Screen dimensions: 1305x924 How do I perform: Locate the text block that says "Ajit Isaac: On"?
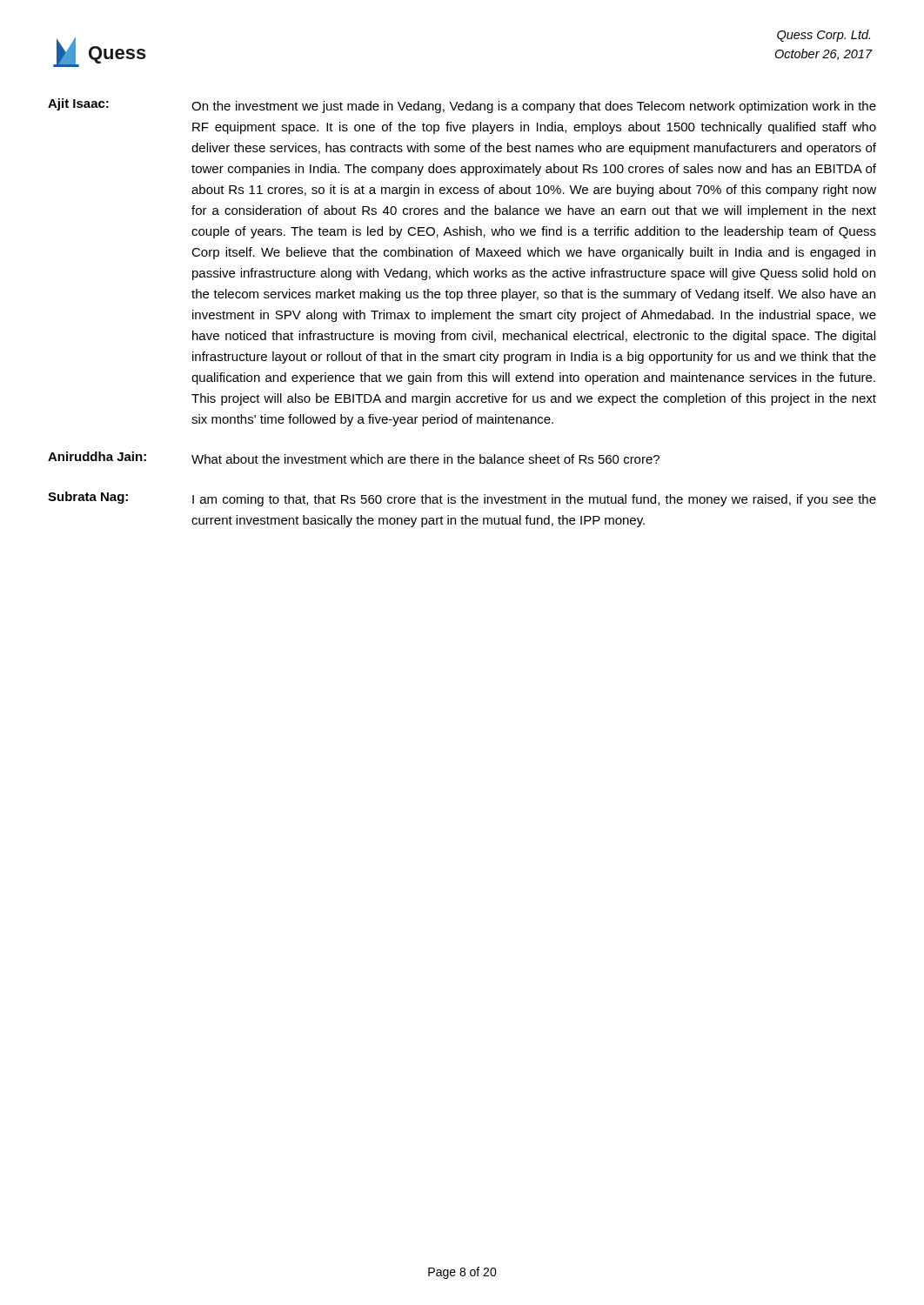462,263
